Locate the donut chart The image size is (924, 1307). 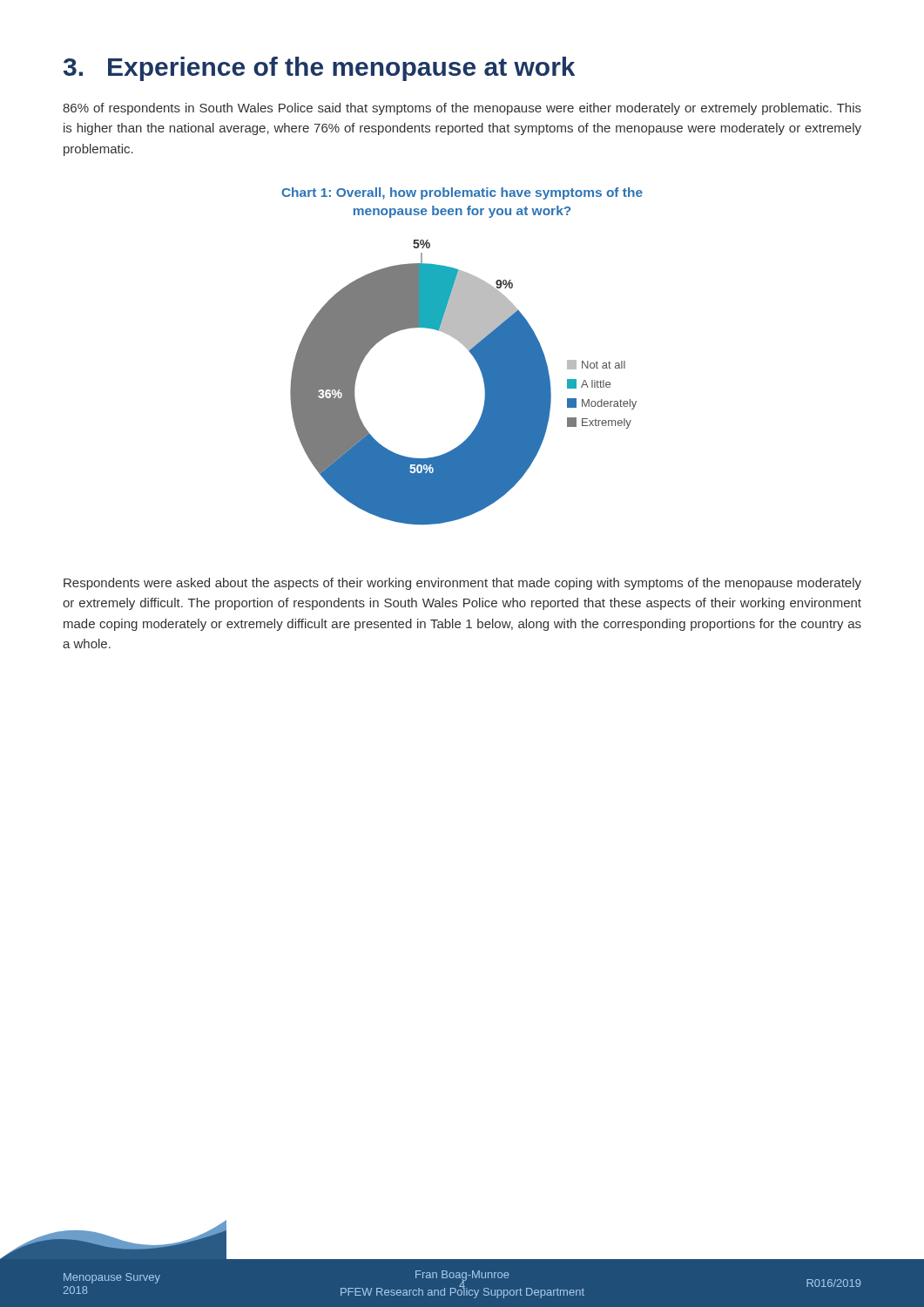click(x=462, y=365)
